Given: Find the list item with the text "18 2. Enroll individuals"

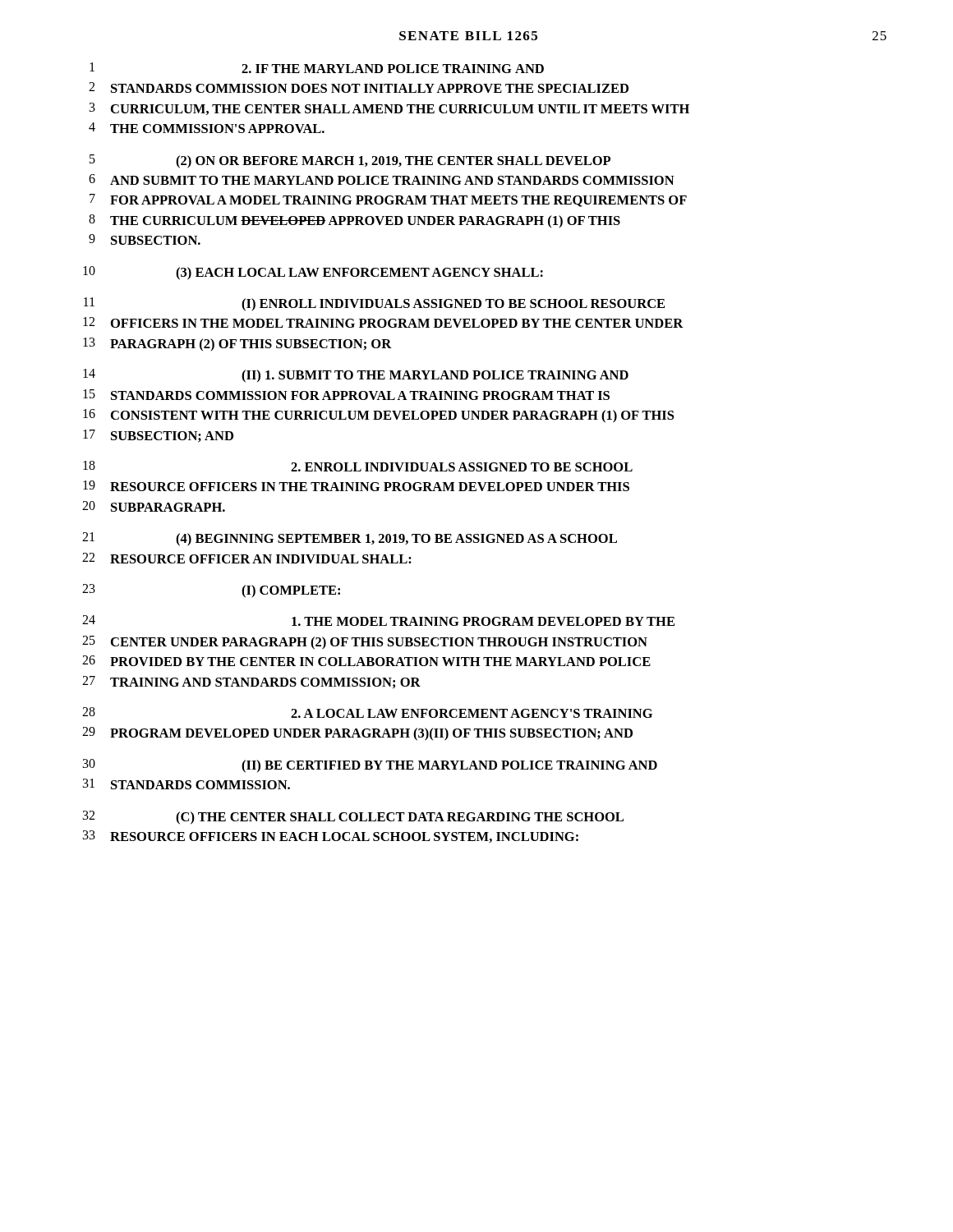Looking at the screenshot, I should [x=476, y=488].
